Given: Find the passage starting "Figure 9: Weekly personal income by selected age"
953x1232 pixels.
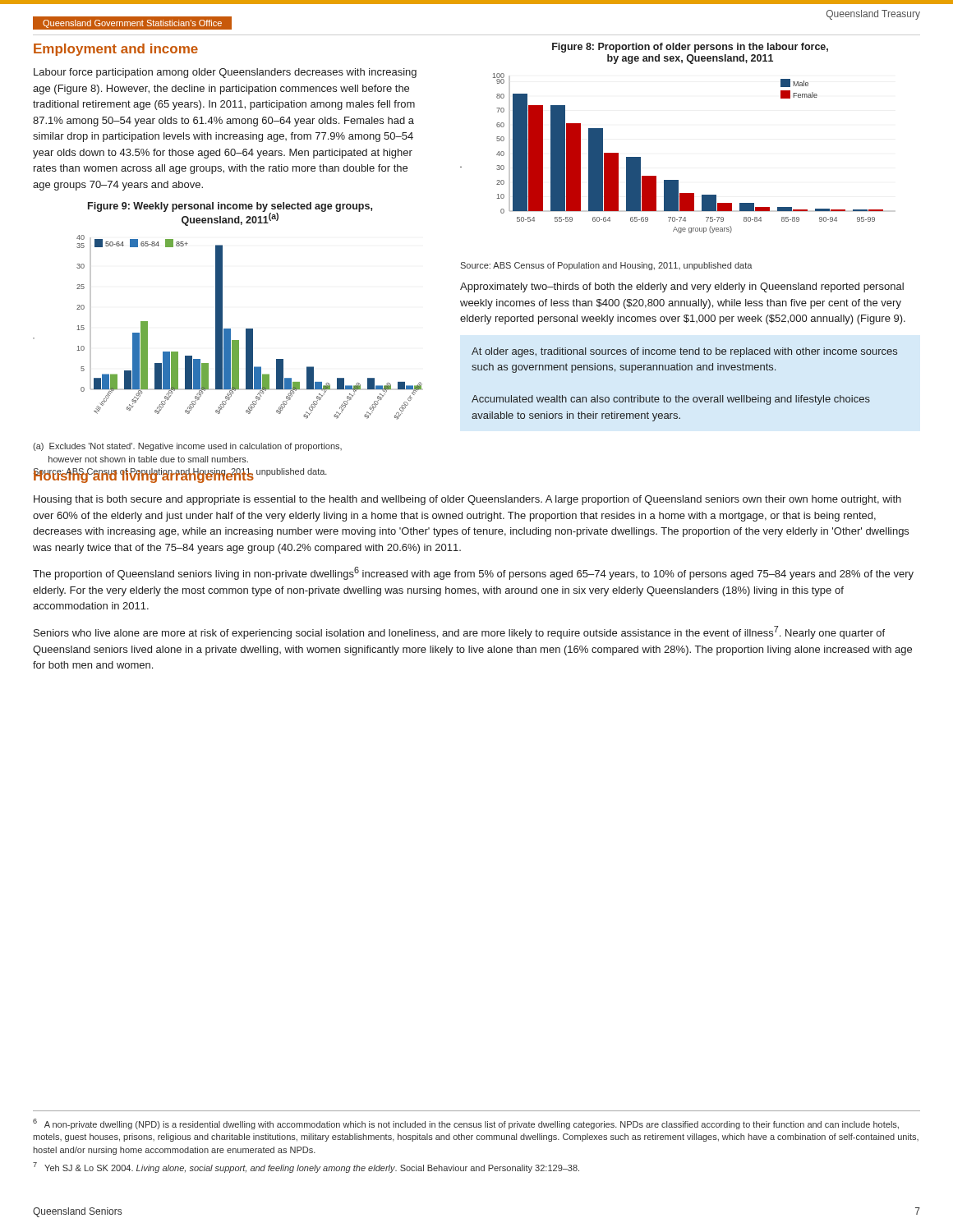Looking at the screenshot, I should (230, 213).
